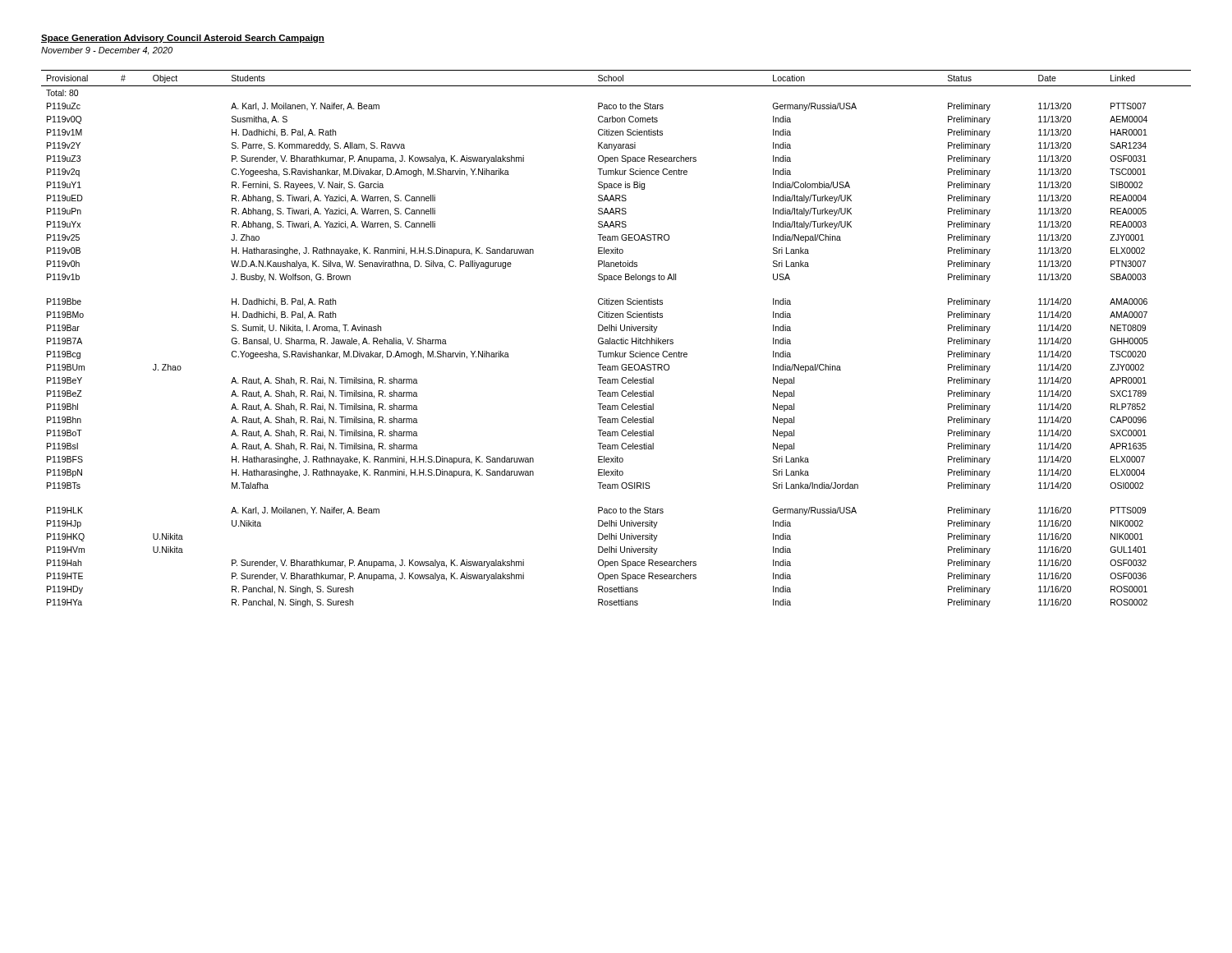Where is the title that starts "Space Generation Advisory Council"?
Viewport: 1232px width, 953px height.
(183, 38)
